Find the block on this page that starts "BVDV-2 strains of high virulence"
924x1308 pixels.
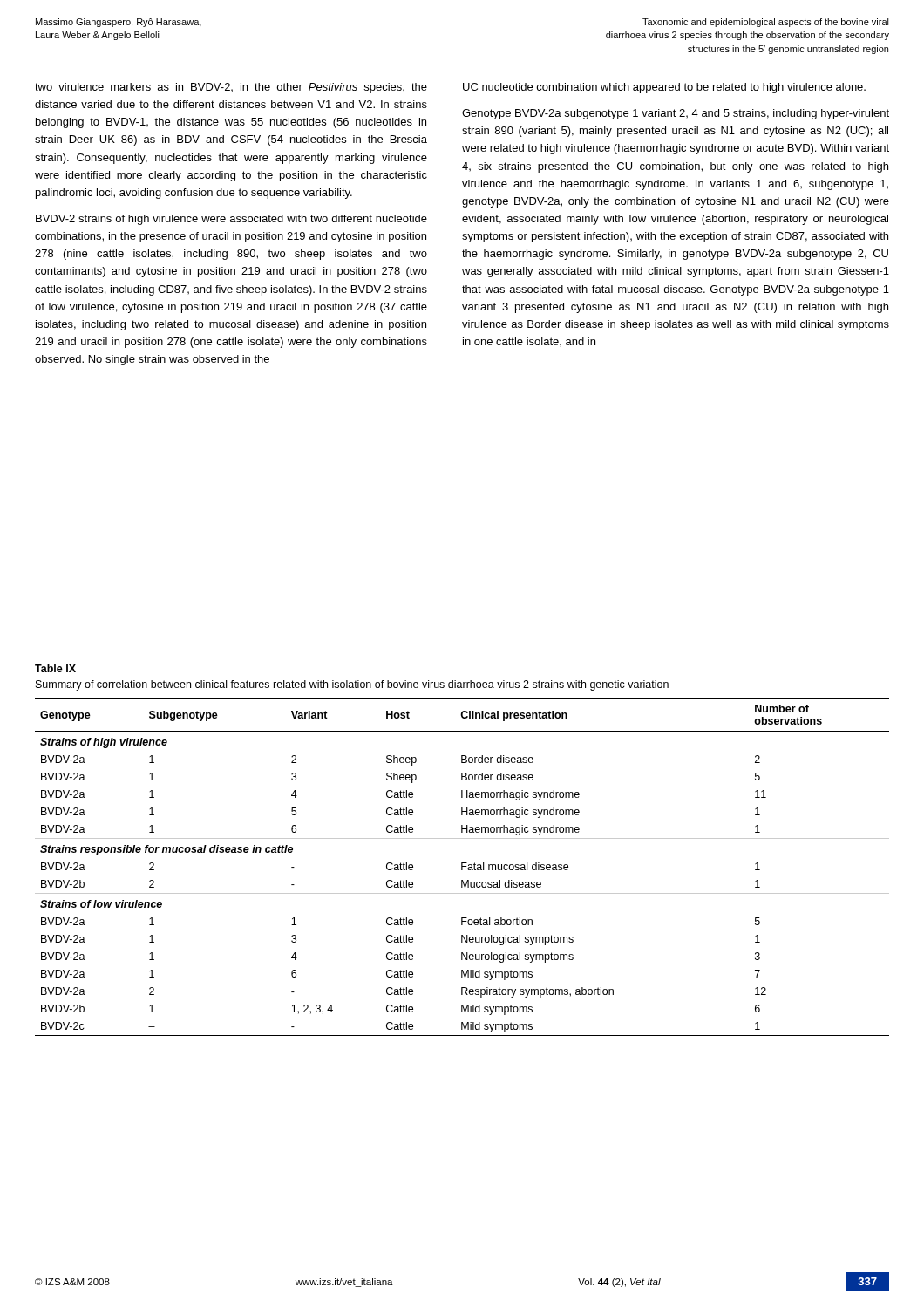coord(231,289)
